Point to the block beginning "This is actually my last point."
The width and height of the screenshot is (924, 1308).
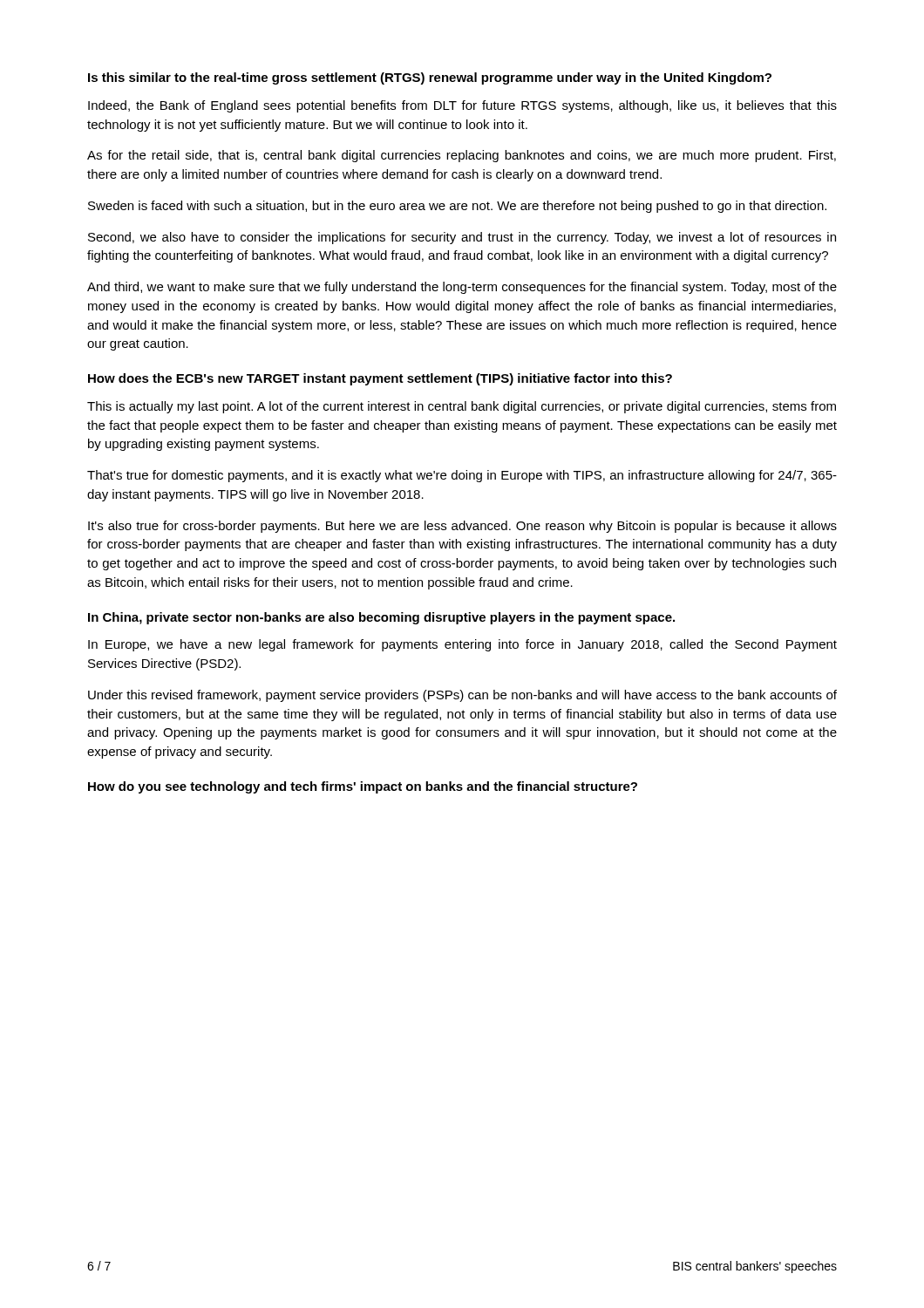click(462, 425)
